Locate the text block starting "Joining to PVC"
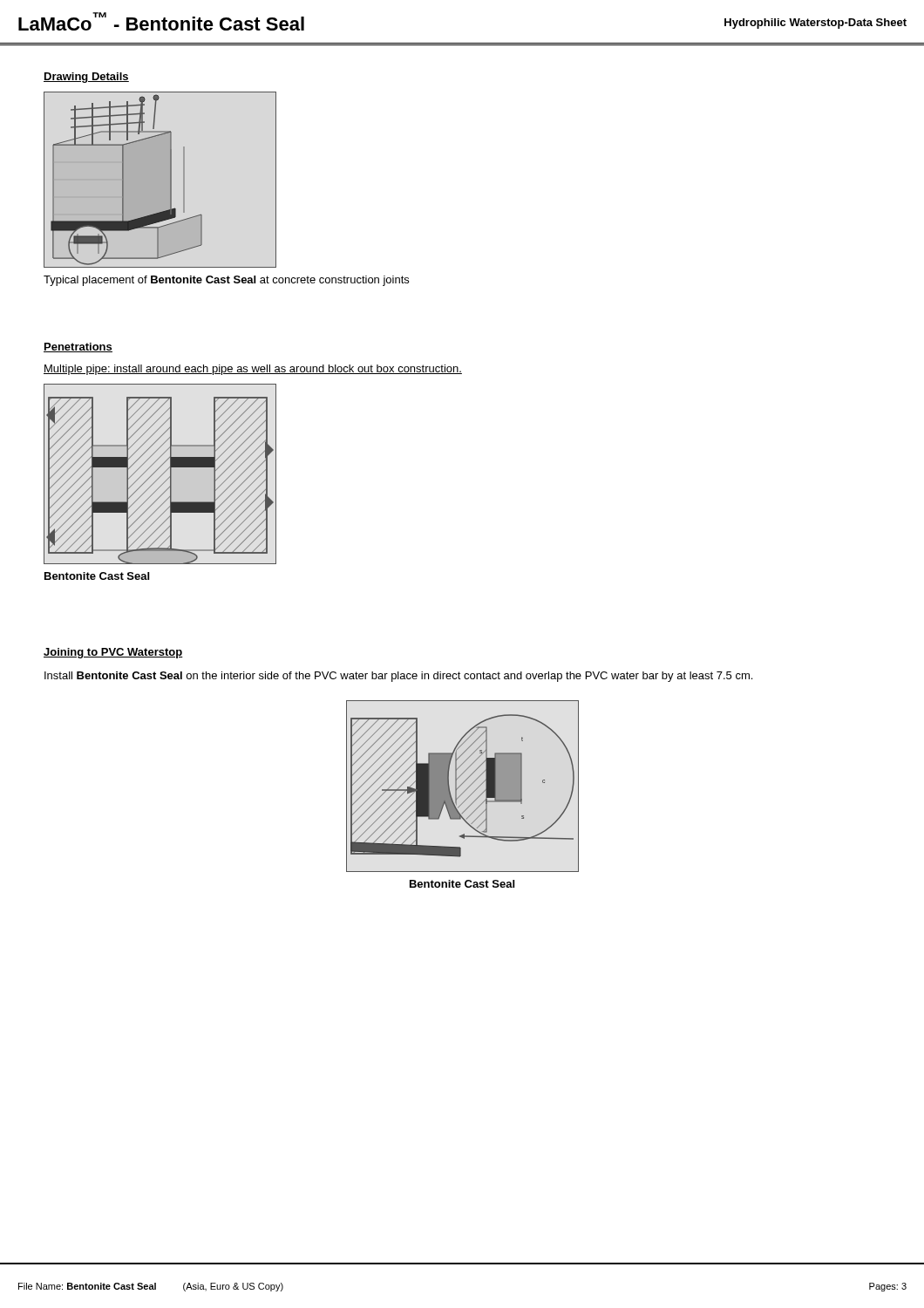The image size is (924, 1308). (x=113, y=652)
